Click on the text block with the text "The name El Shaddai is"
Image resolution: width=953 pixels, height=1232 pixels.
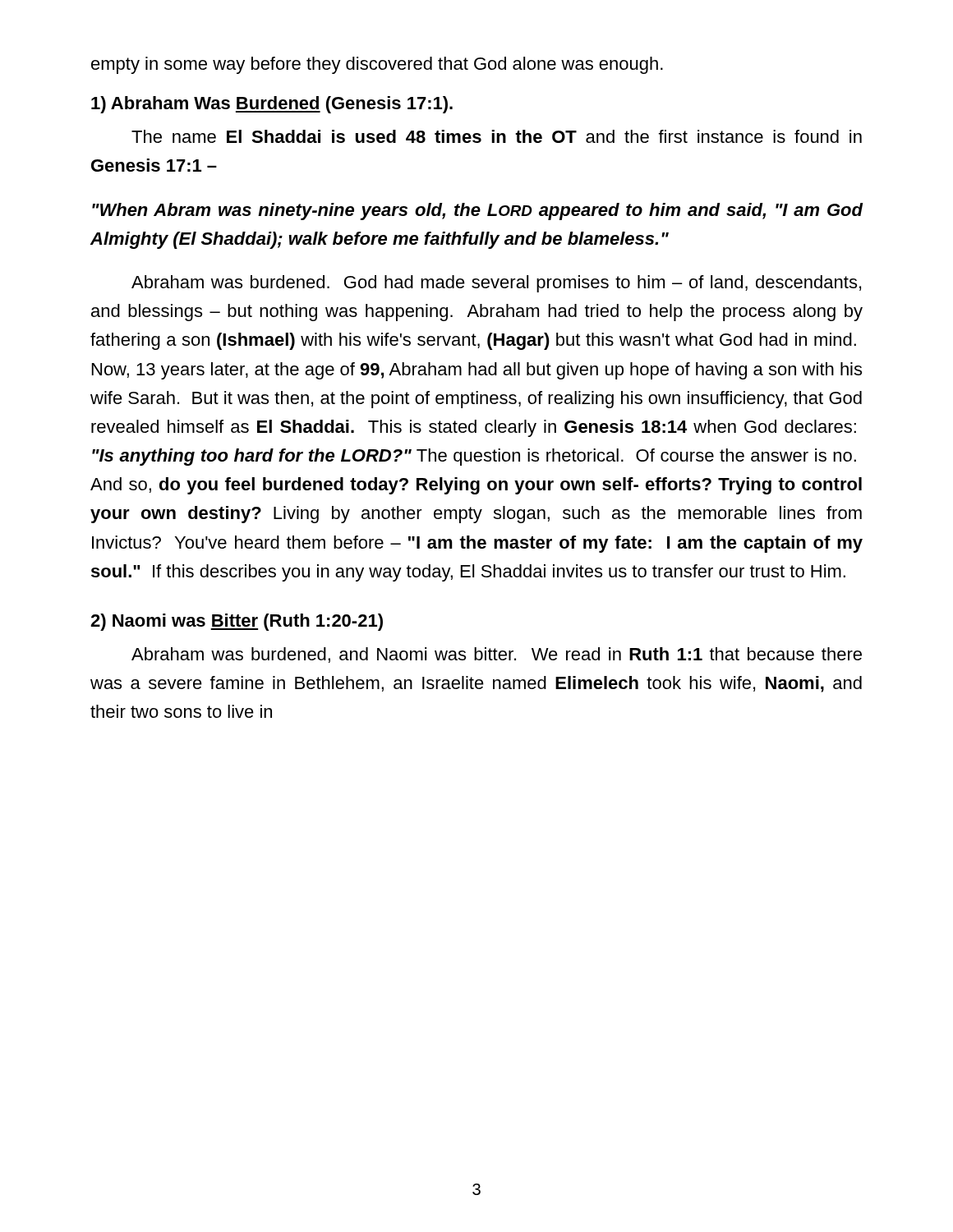(x=476, y=151)
